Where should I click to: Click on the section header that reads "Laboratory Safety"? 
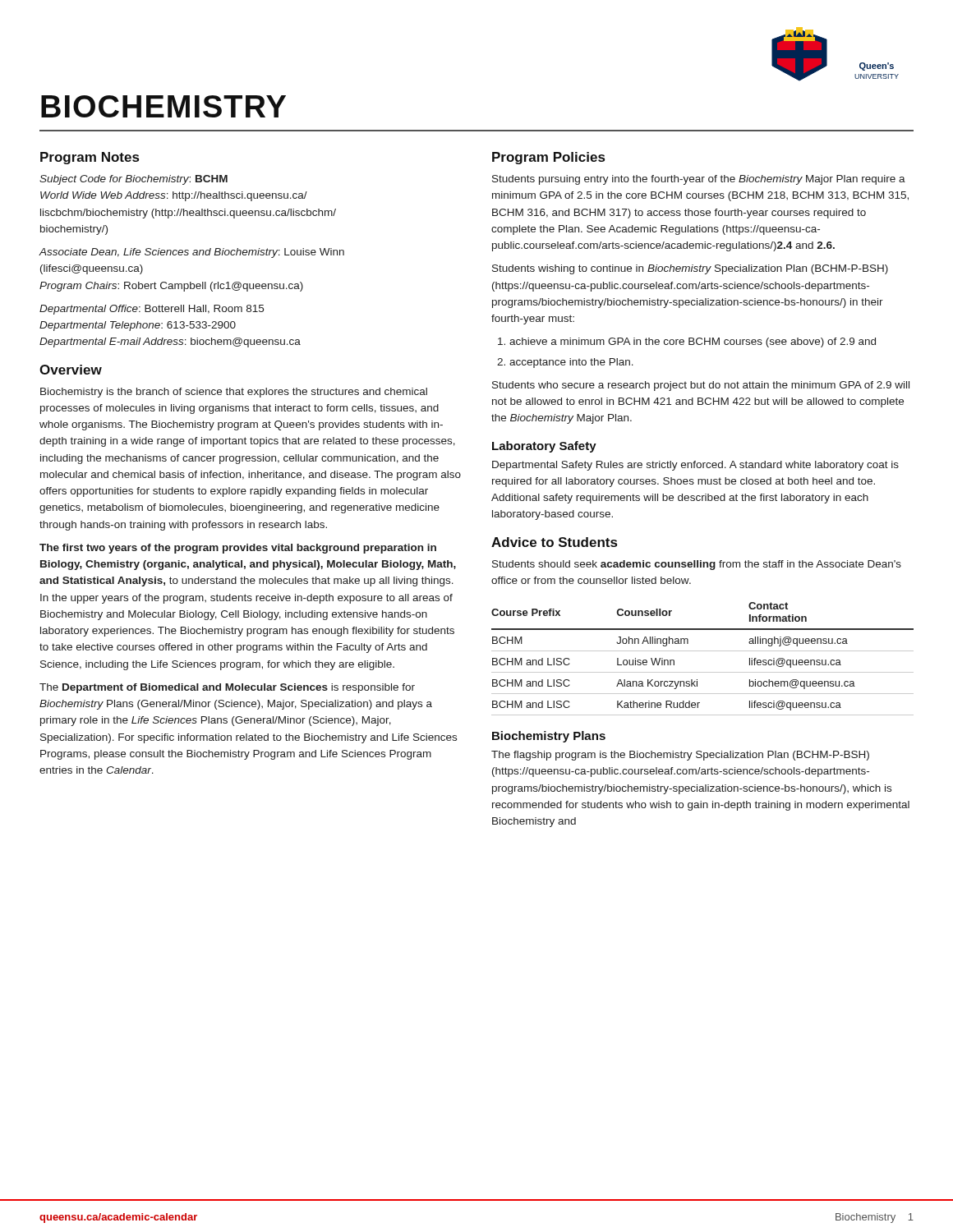point(544,445)
